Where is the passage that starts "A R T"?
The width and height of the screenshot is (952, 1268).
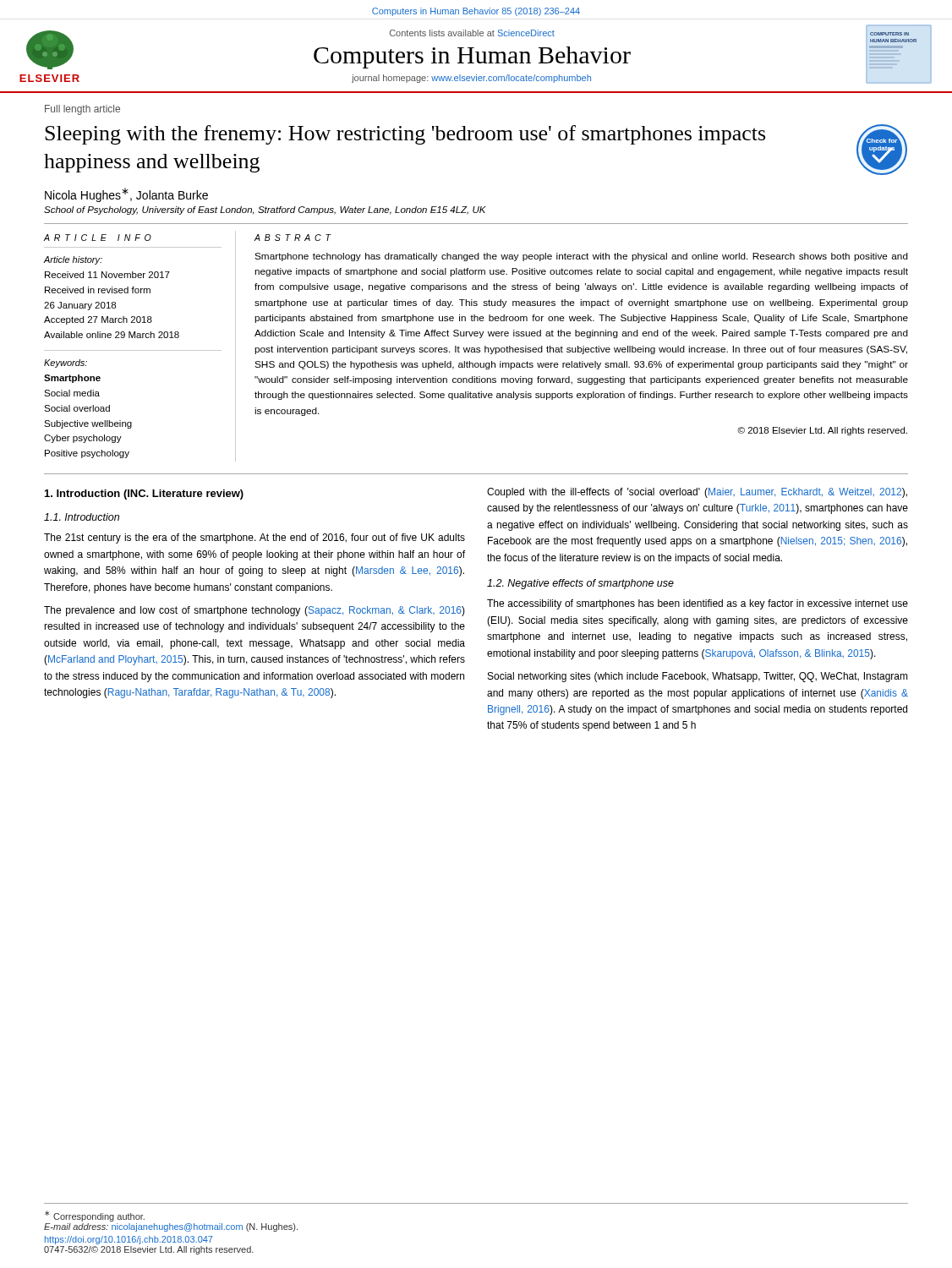(133, 346)
